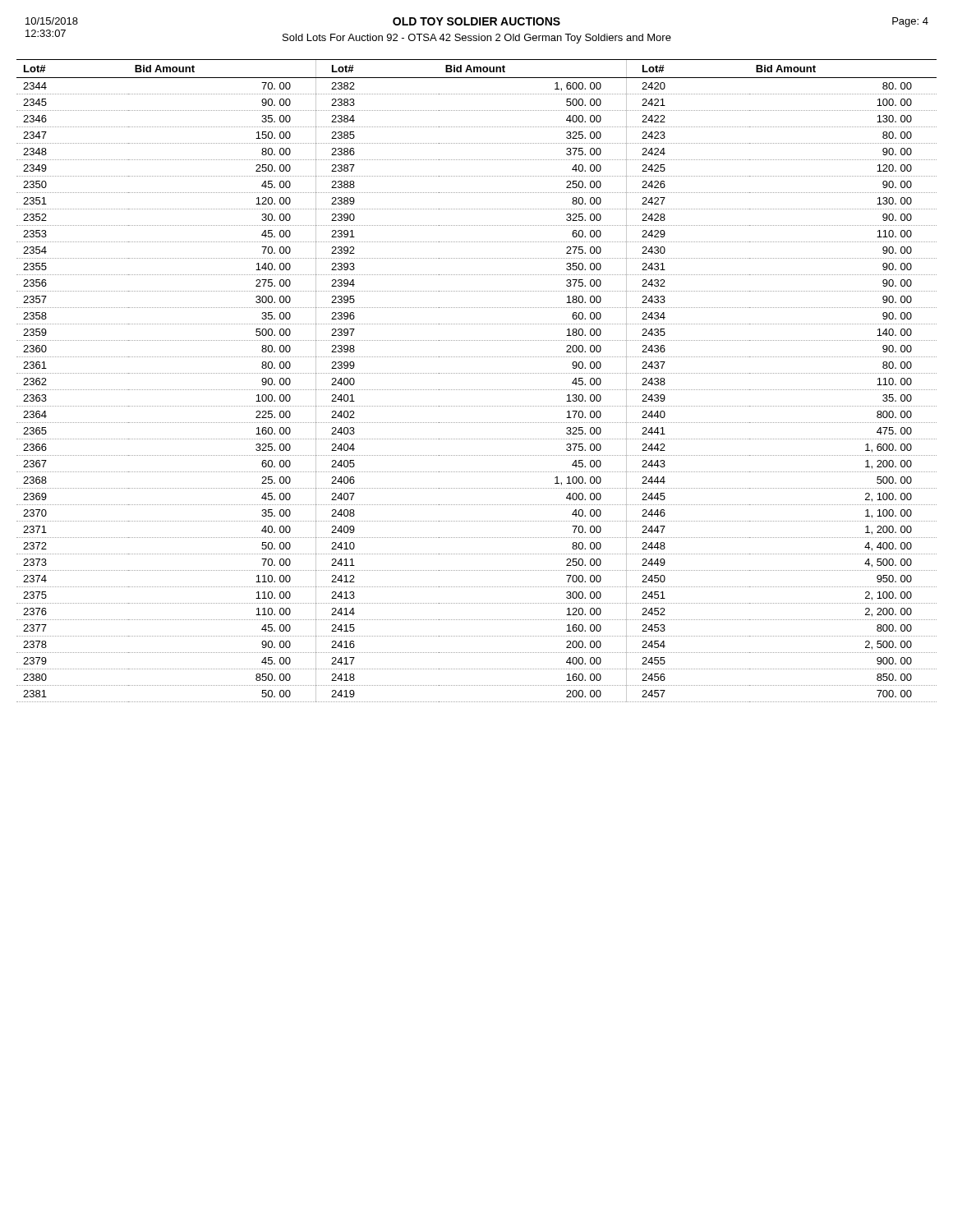The height and width of the screenshot is (1232, 953).
Task: Select a table
Action: point(476,381)
